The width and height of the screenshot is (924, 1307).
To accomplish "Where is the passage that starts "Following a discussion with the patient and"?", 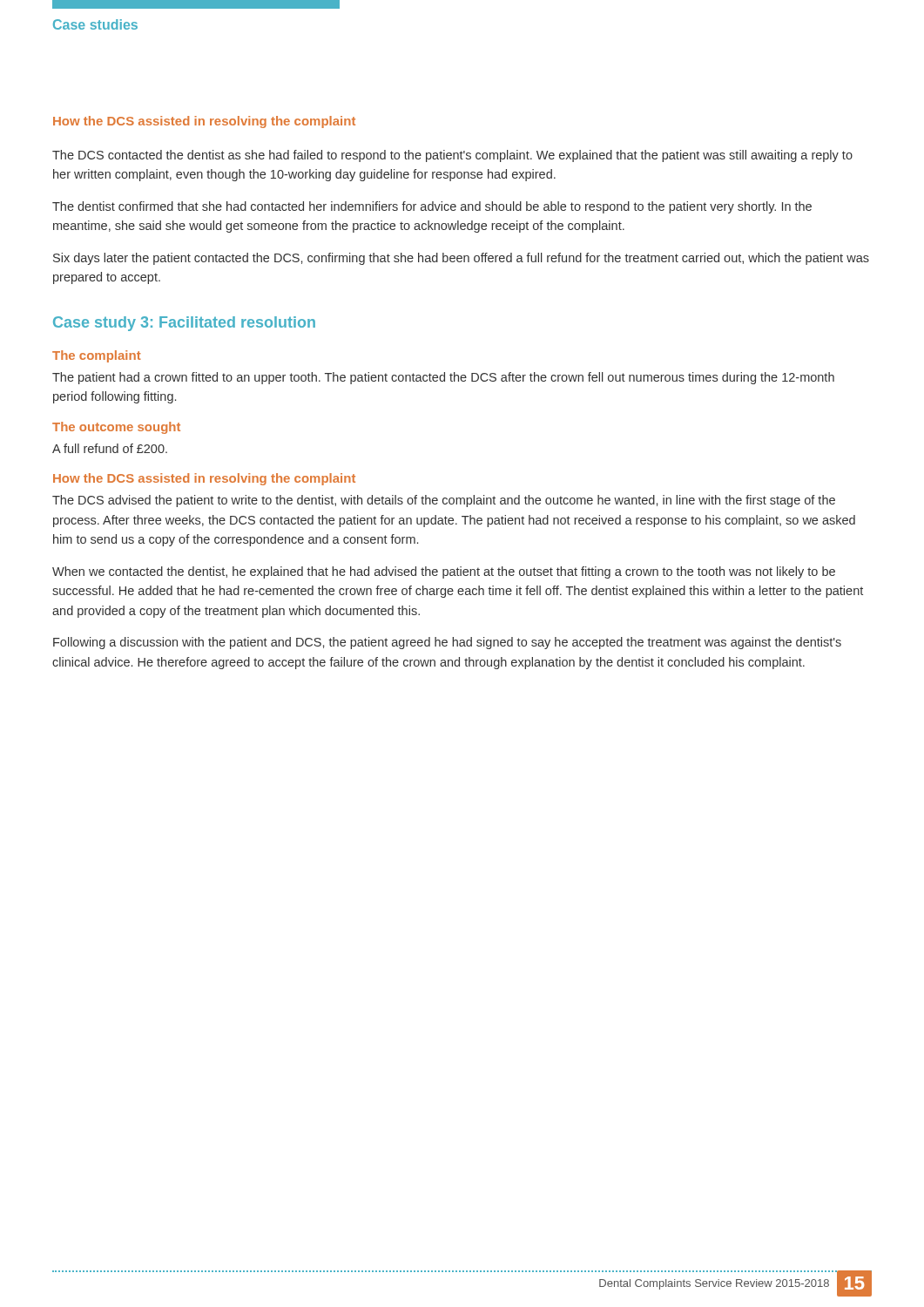I will click(462, 652).
